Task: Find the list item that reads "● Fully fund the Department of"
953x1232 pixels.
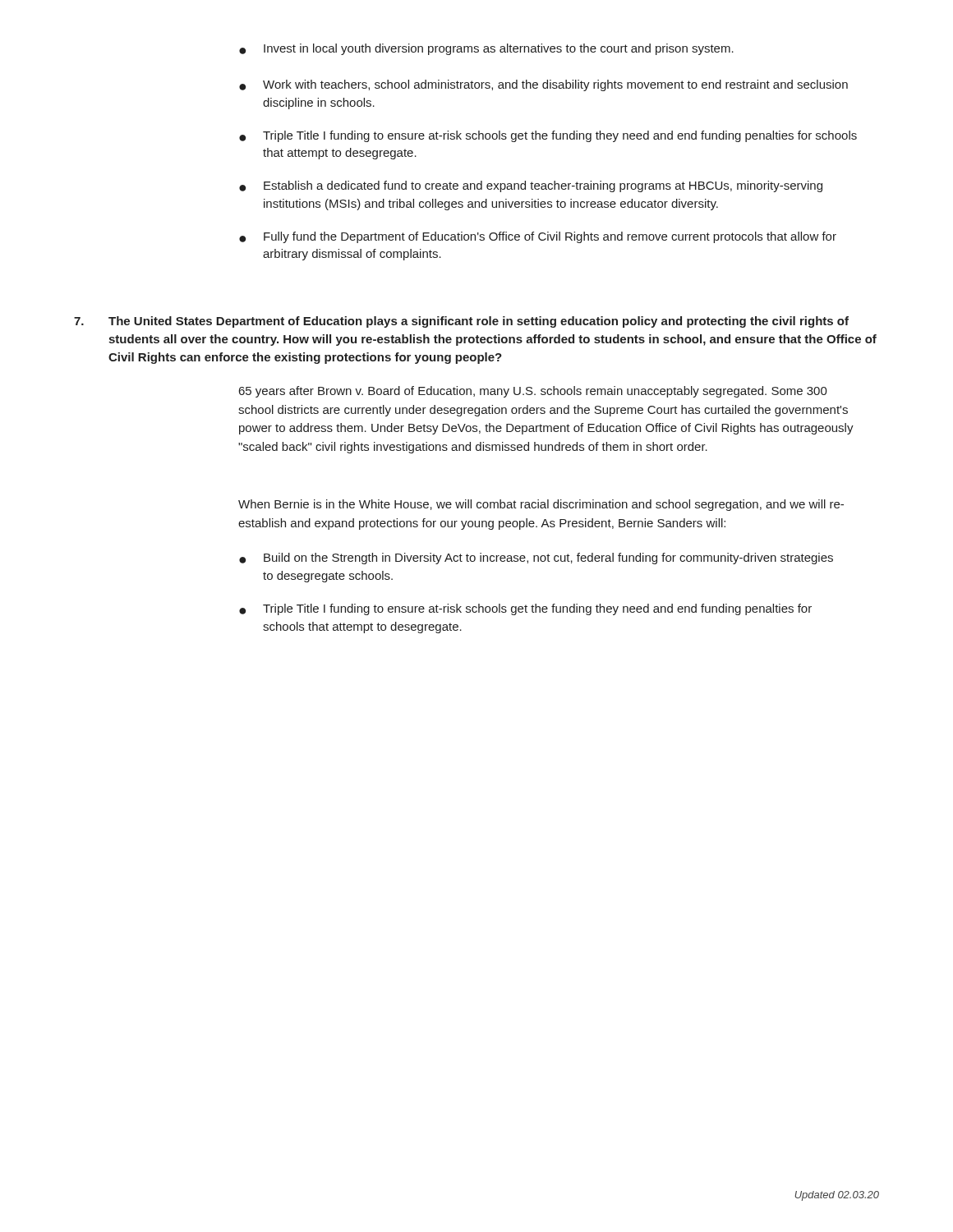Action: click(550, 245)
